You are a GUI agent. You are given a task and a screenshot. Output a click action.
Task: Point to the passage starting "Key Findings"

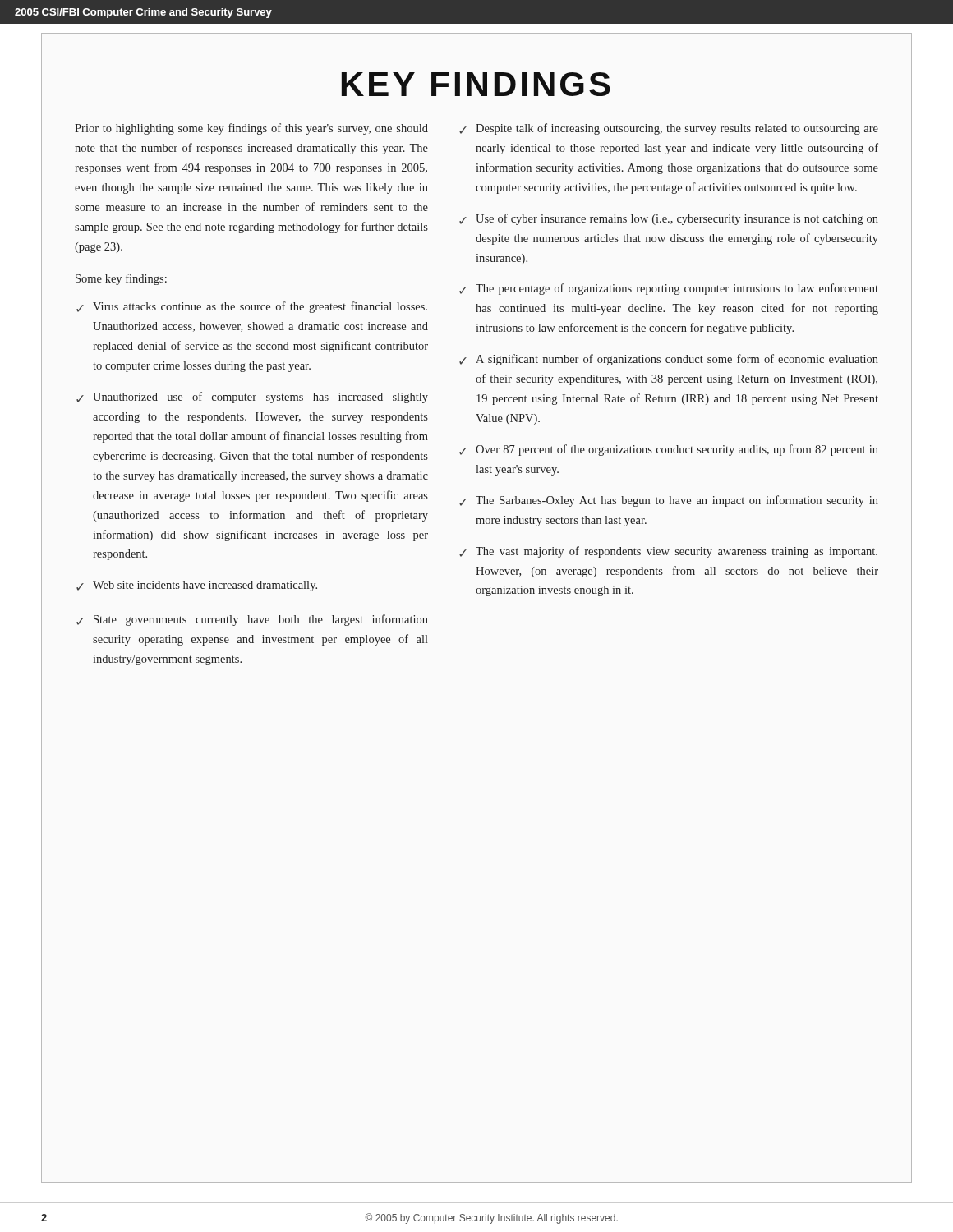tap(476, 85)
